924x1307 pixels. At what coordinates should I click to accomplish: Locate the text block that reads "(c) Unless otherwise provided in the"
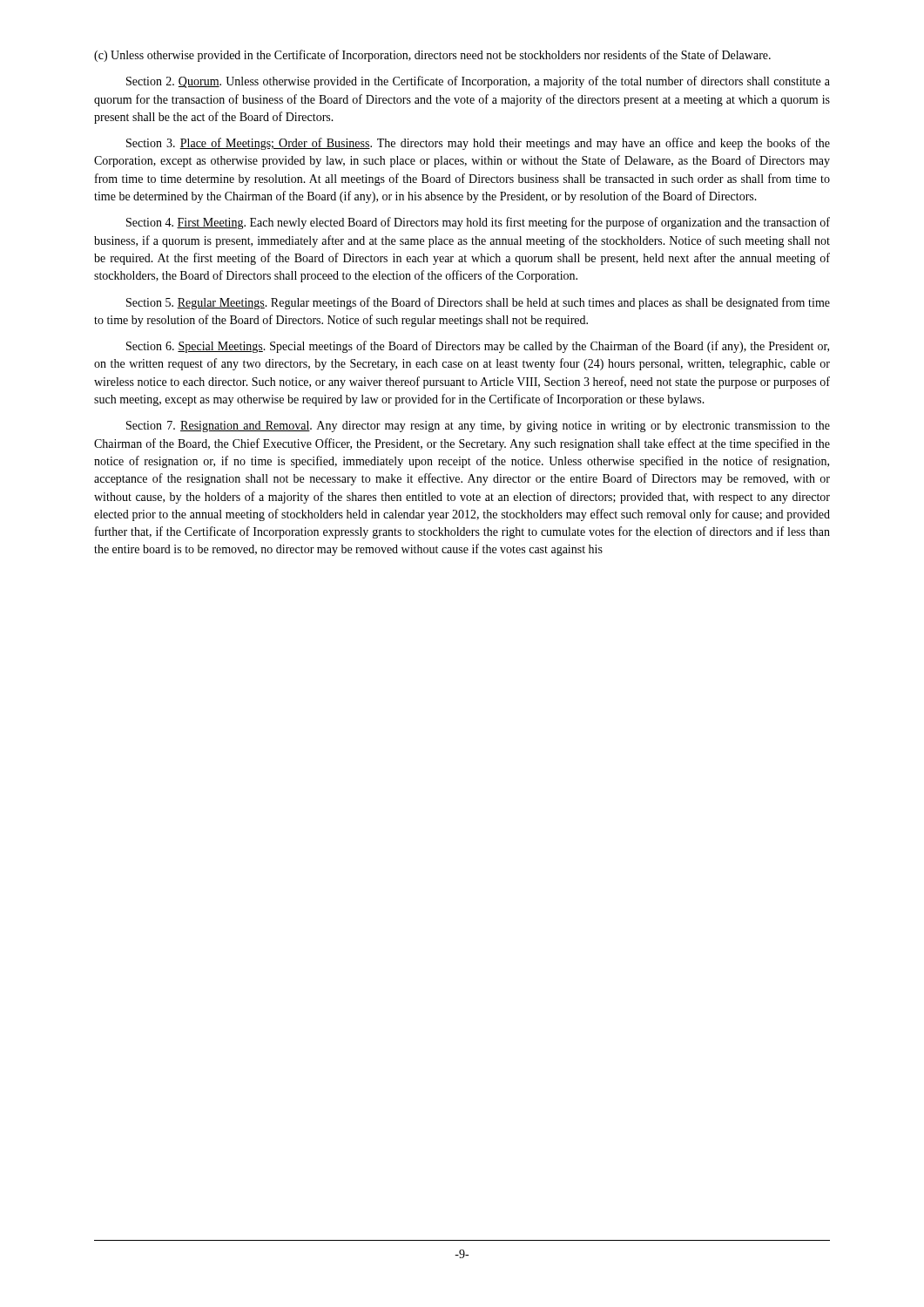pyautogui.click(x=462, y=56)
